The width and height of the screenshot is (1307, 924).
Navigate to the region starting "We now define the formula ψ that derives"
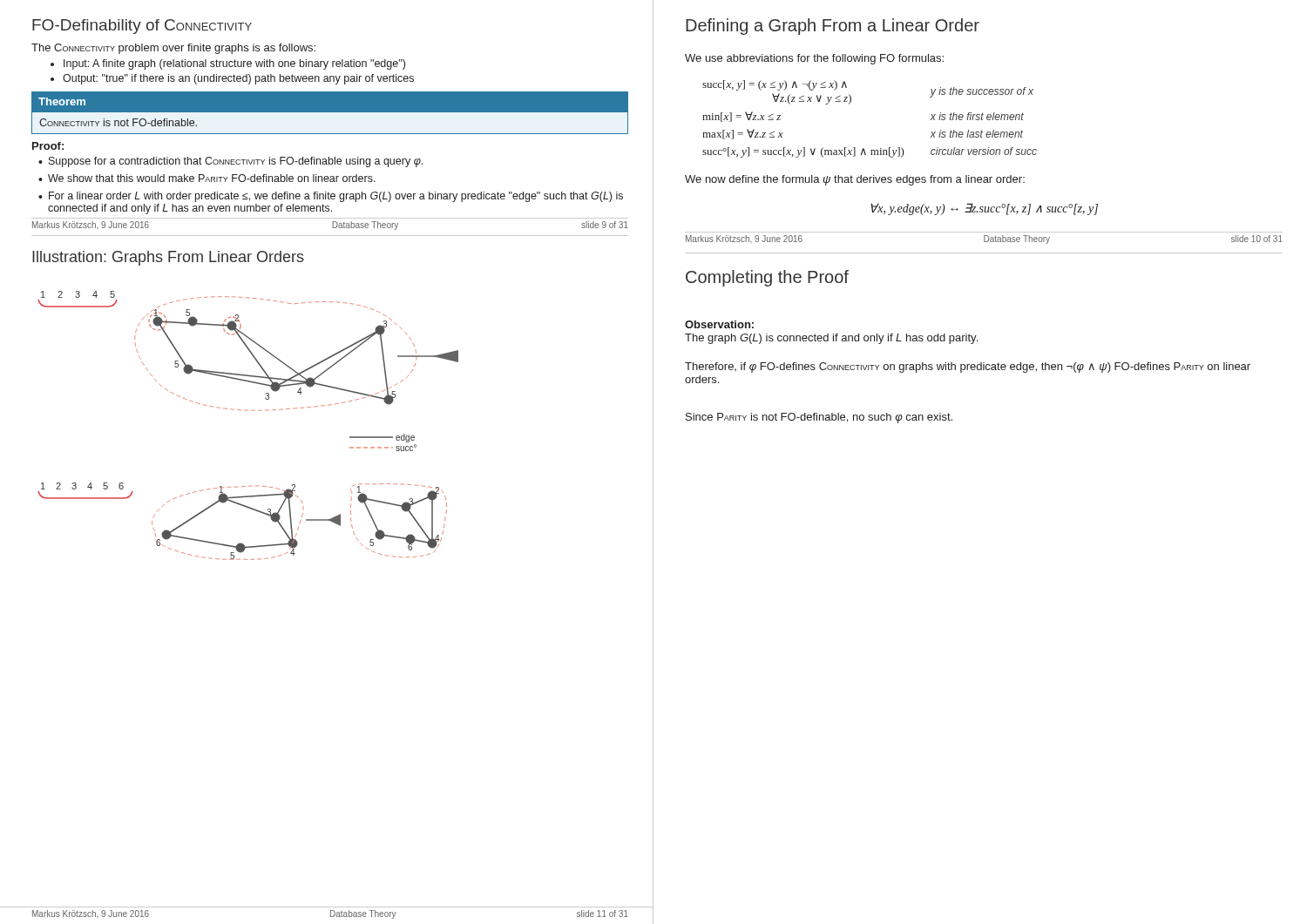coord(855,179)
